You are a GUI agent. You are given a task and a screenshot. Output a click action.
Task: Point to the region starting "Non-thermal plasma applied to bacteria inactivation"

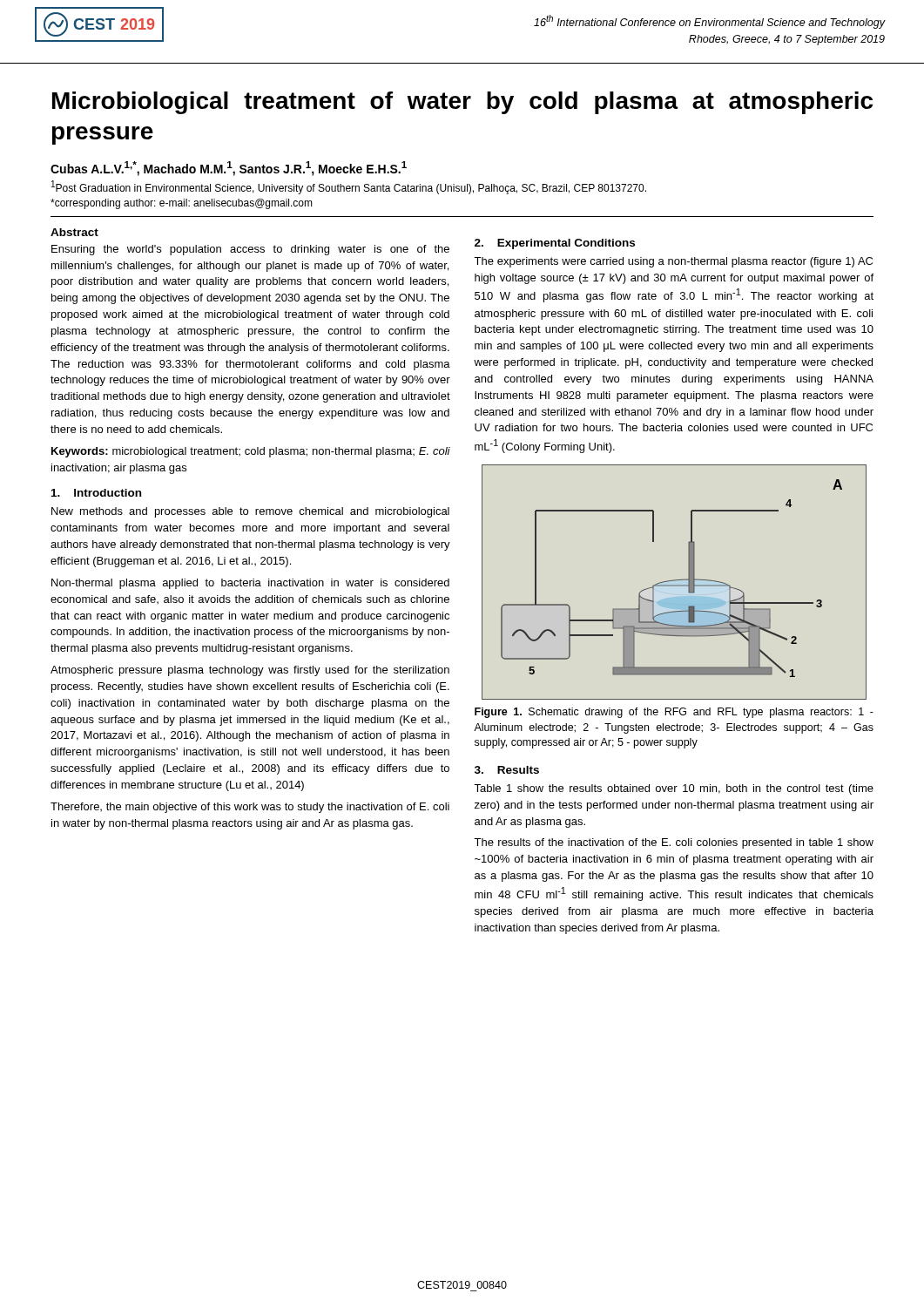[x=250, y=615]
